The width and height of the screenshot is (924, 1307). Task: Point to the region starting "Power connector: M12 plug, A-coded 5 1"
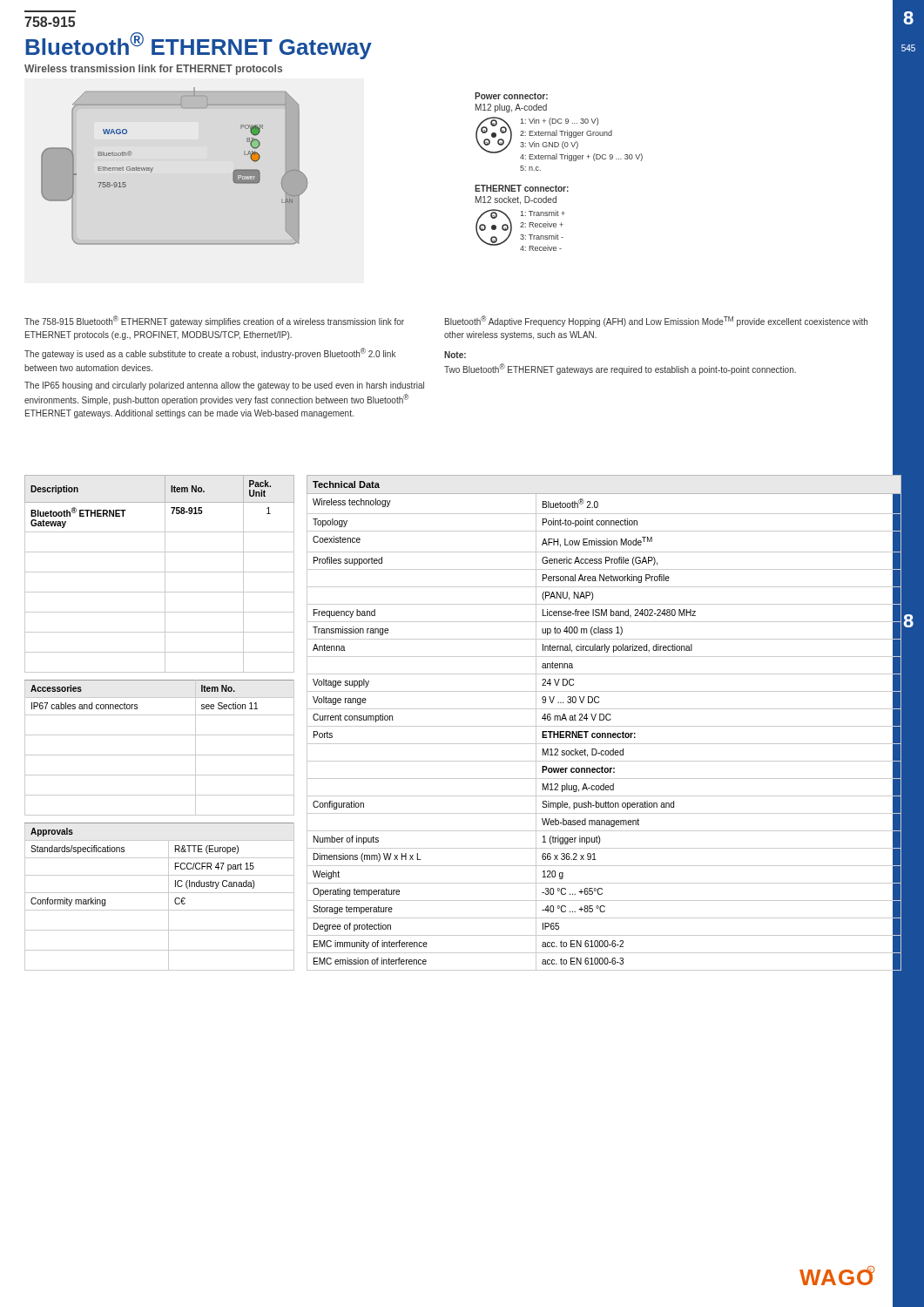pyautogui.click(x=511, y=96)
